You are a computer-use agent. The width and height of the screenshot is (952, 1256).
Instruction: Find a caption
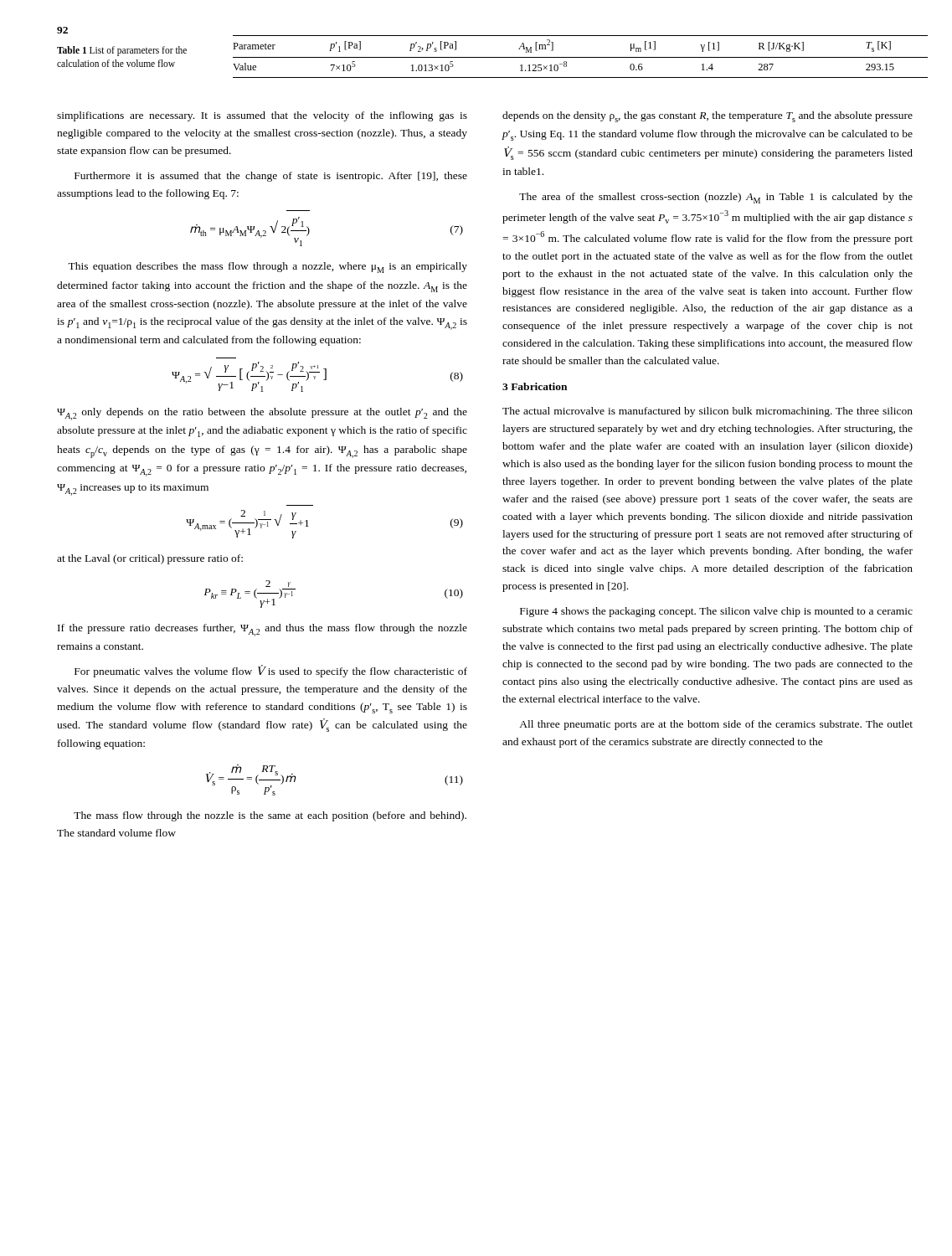click(122, 57)
